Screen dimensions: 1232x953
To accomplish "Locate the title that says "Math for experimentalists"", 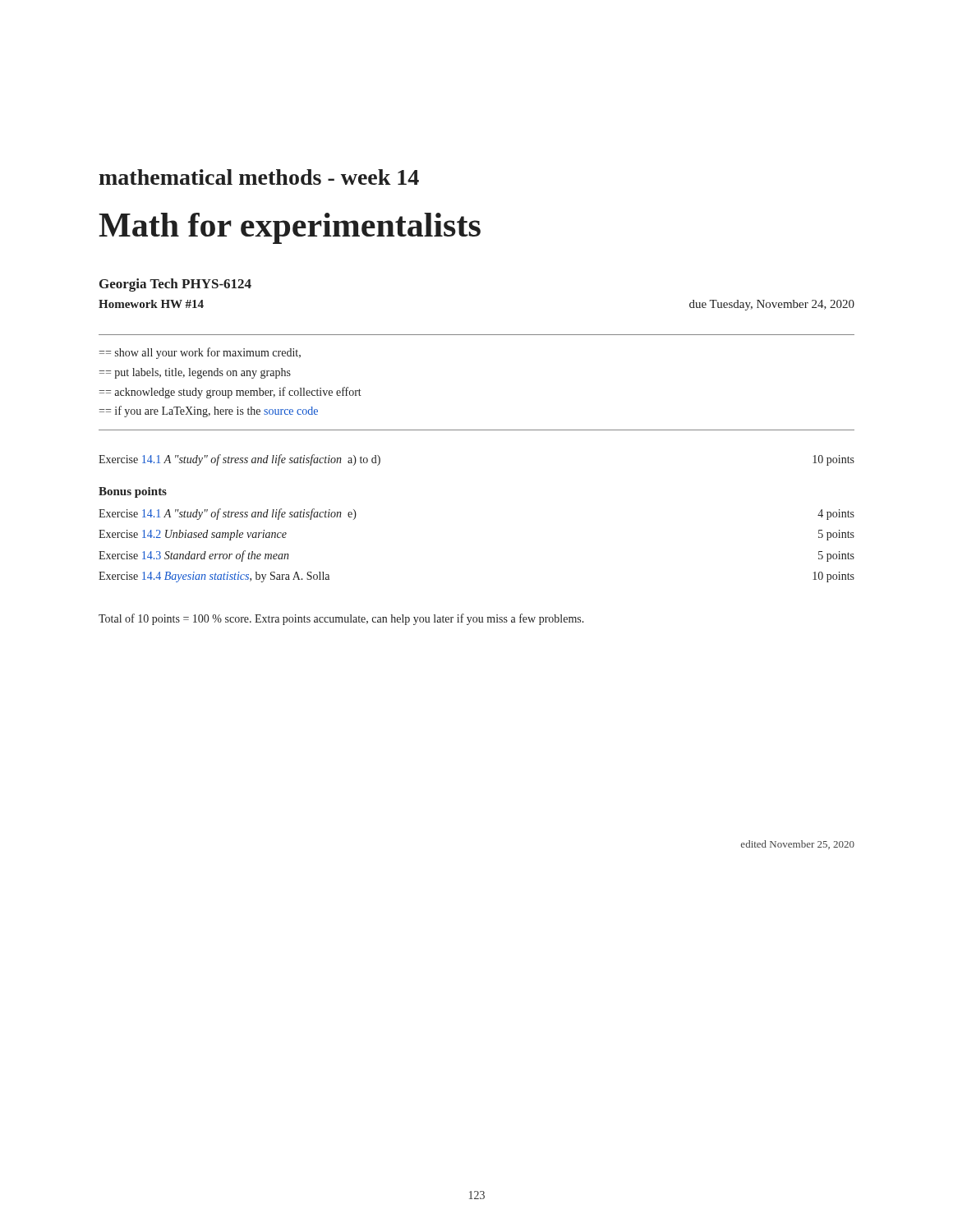I will pos(290,225).
